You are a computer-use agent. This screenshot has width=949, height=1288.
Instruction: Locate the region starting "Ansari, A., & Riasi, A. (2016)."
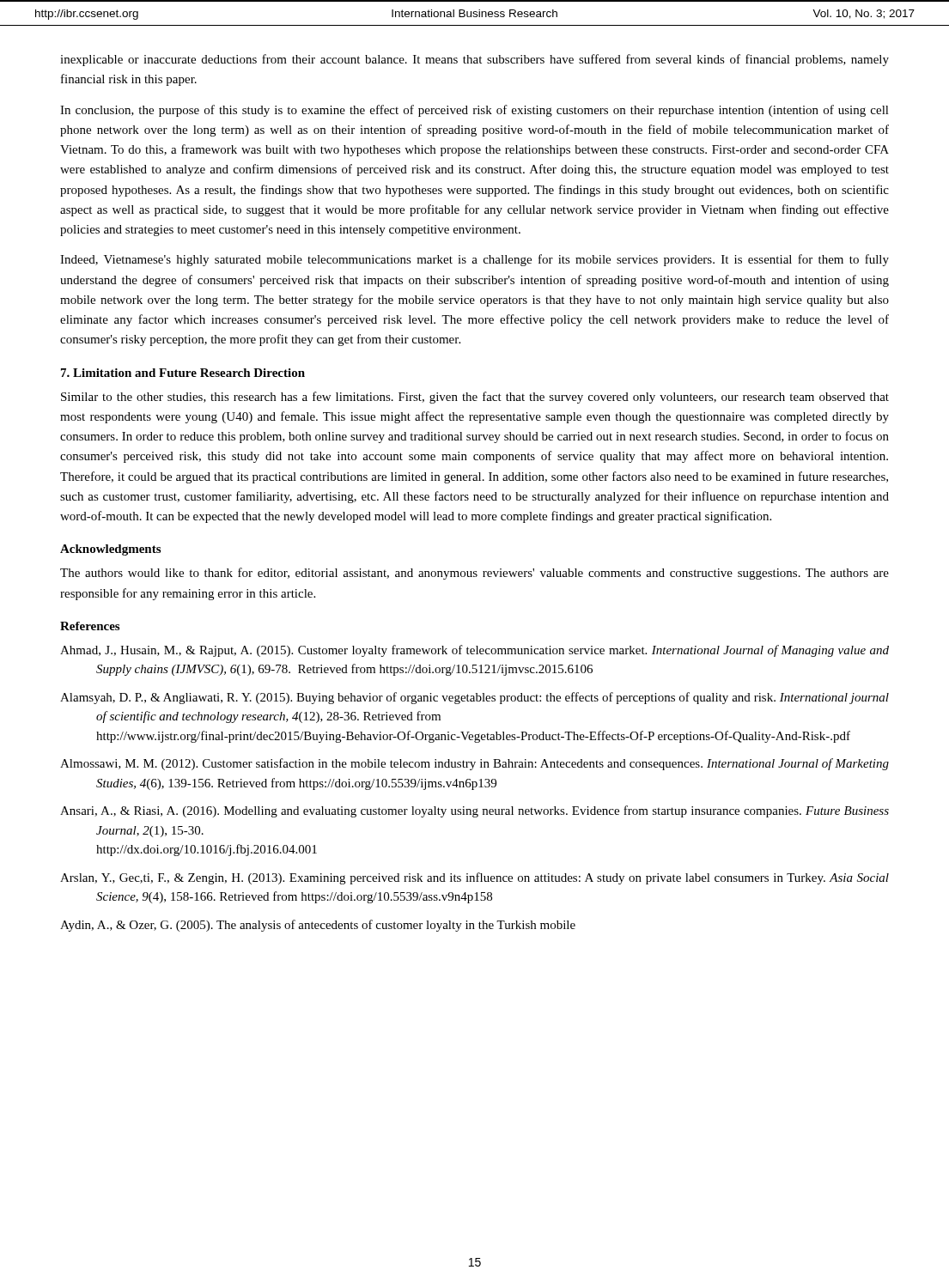coord(474,811)
